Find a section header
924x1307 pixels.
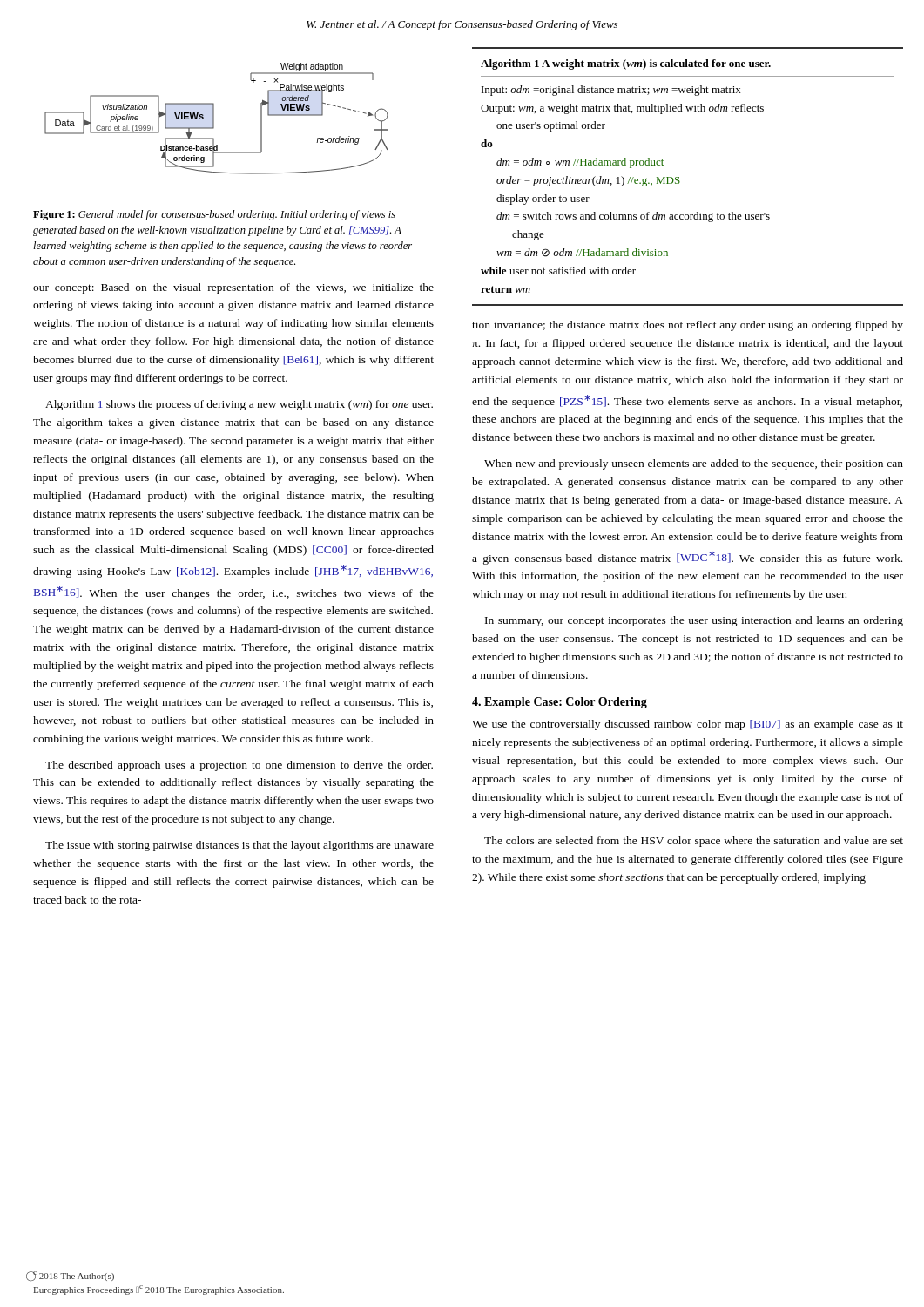point(559,702)
